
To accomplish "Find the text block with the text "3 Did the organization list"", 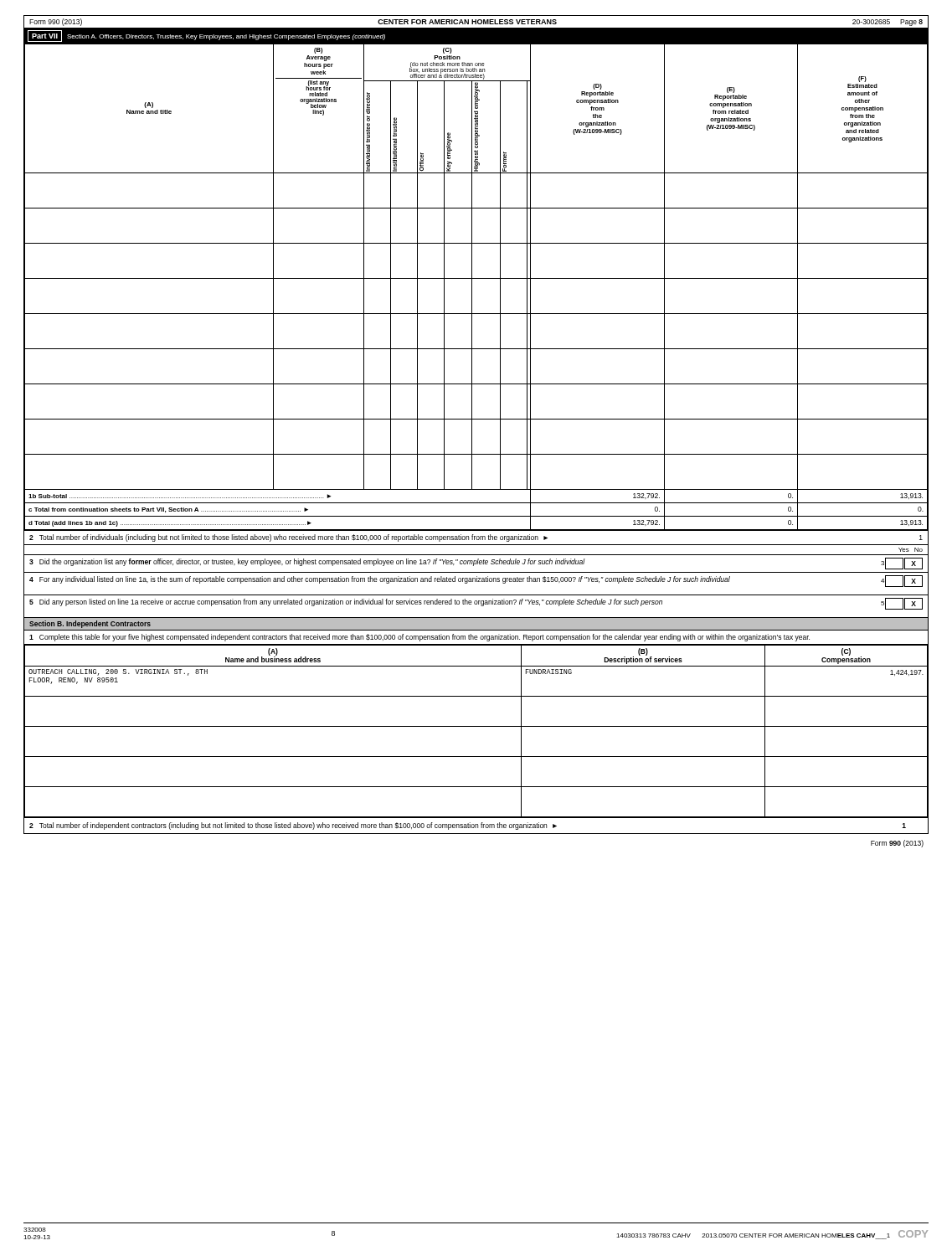I will click(x=476, y=564).
